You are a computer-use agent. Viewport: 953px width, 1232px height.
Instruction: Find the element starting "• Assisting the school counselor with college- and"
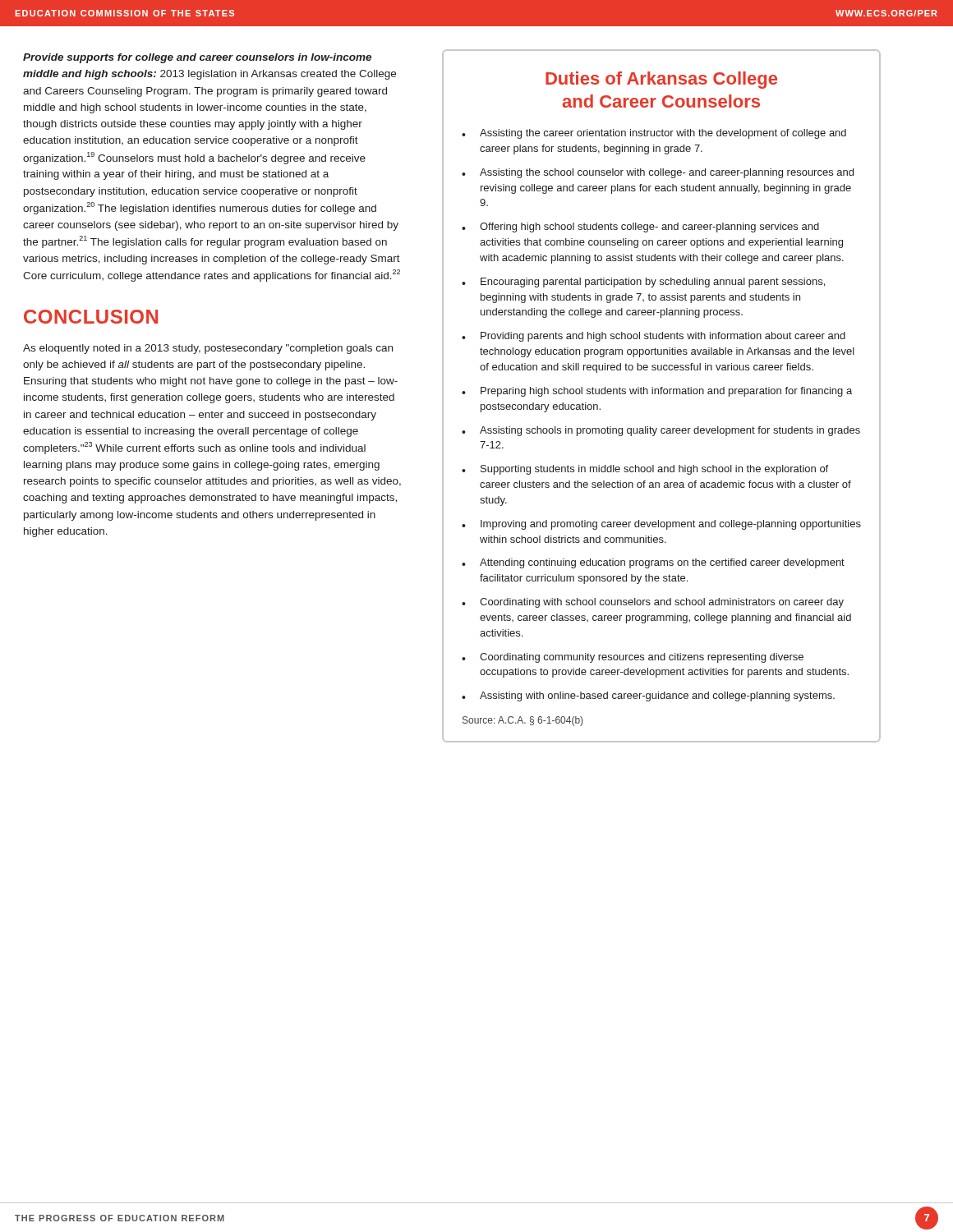click(661, 188)
